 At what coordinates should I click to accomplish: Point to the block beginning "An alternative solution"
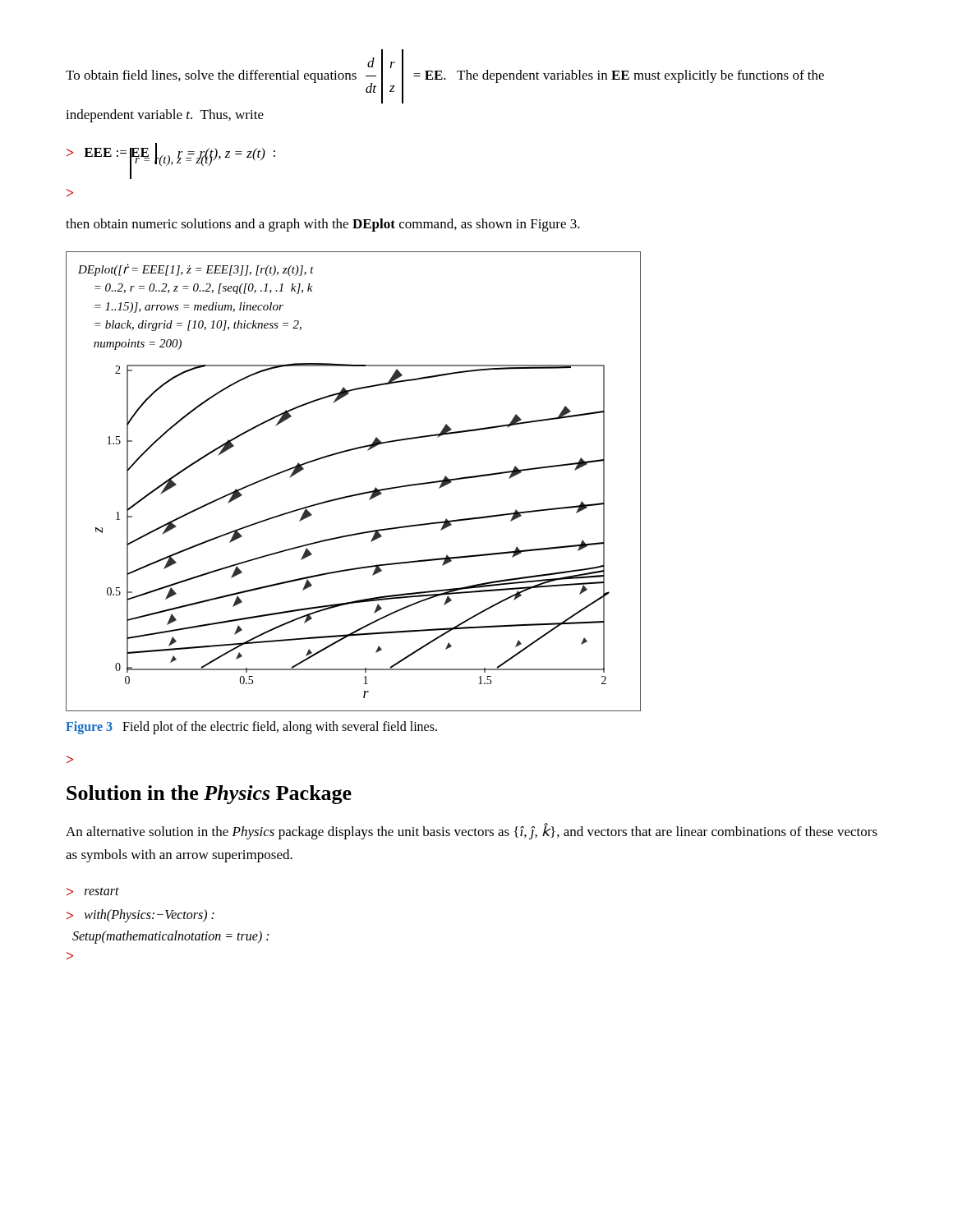tap(472, 842)
